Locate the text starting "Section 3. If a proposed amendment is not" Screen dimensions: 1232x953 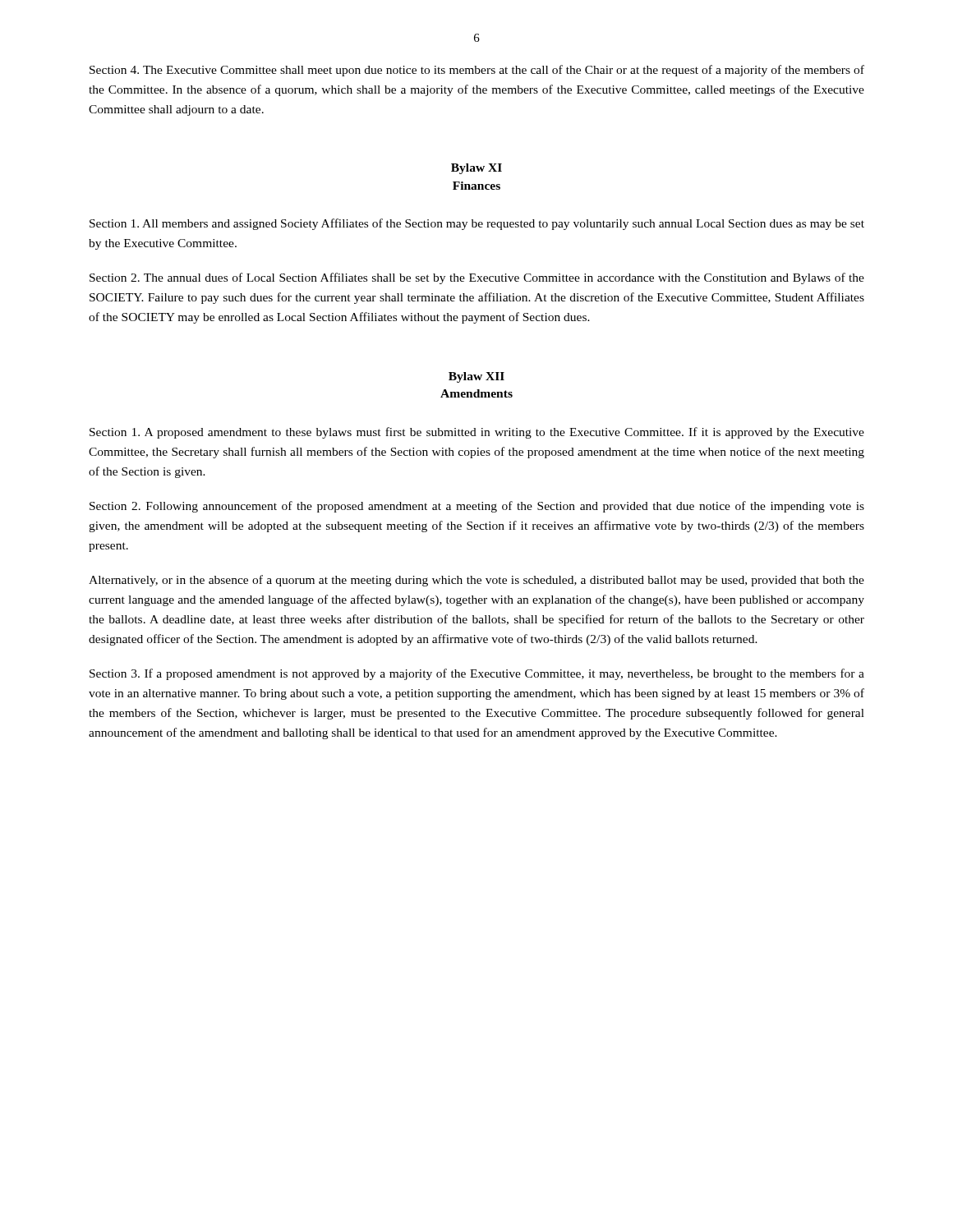476,703
